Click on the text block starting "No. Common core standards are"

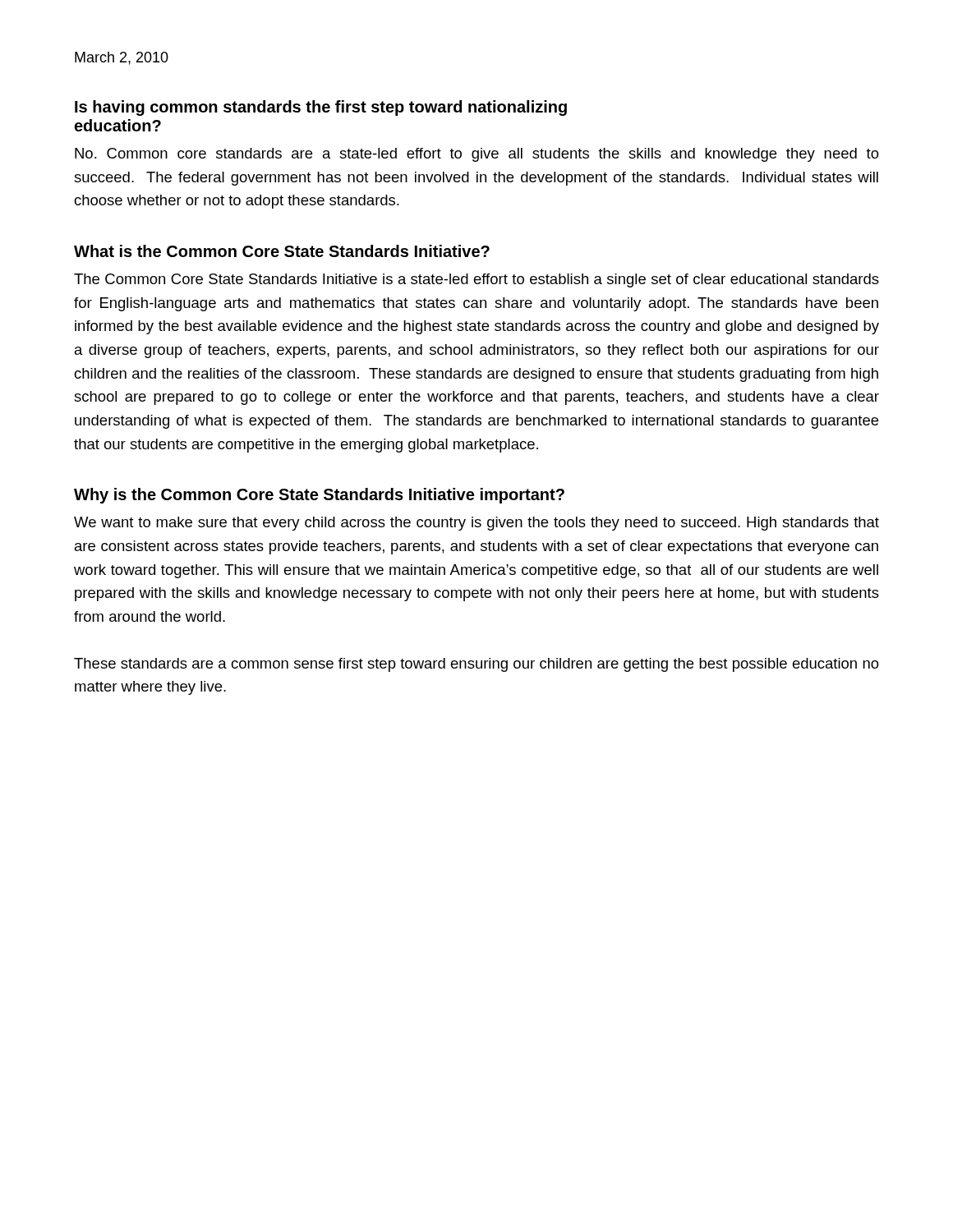[x=476, y=177]
